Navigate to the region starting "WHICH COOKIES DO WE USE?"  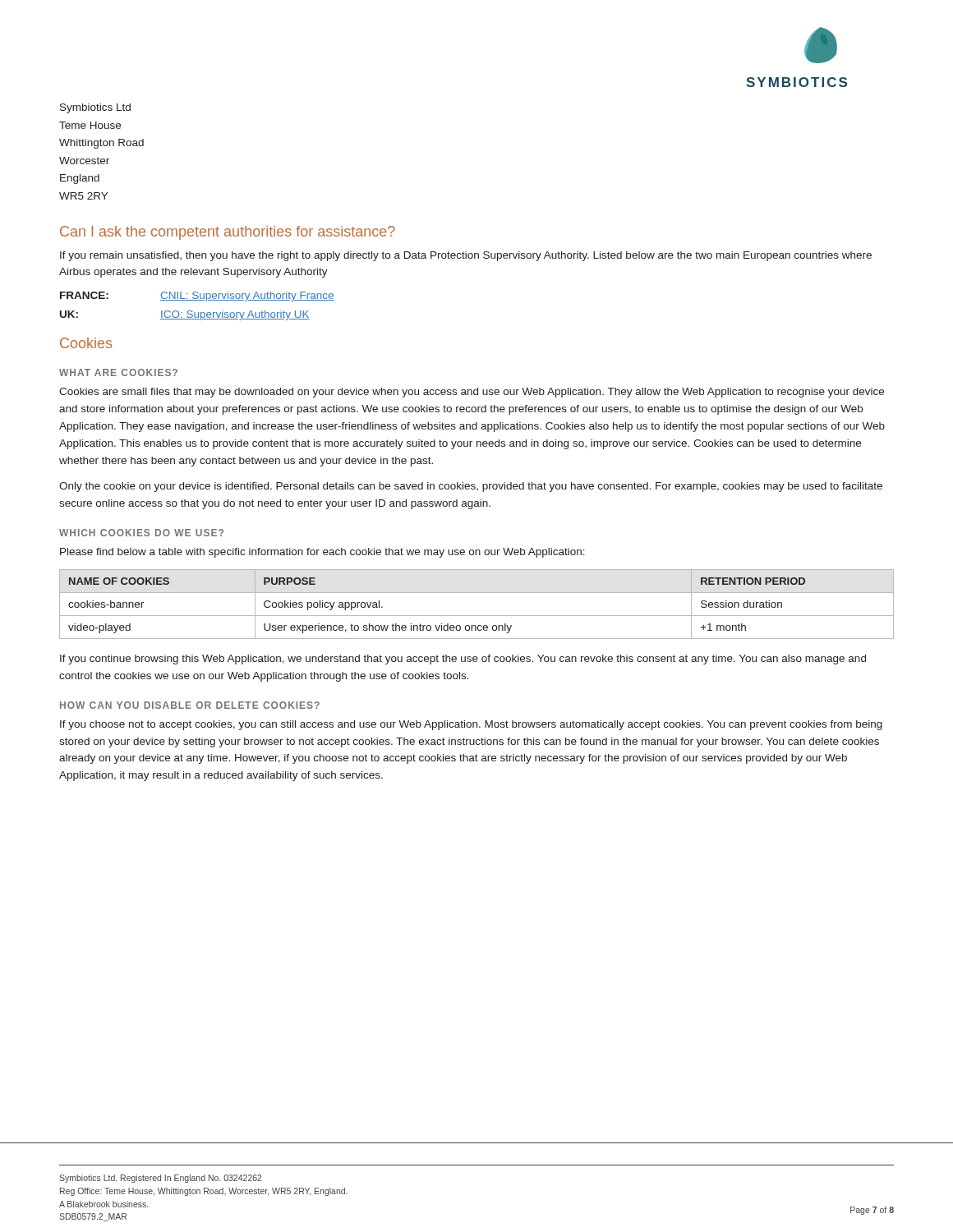142,533
